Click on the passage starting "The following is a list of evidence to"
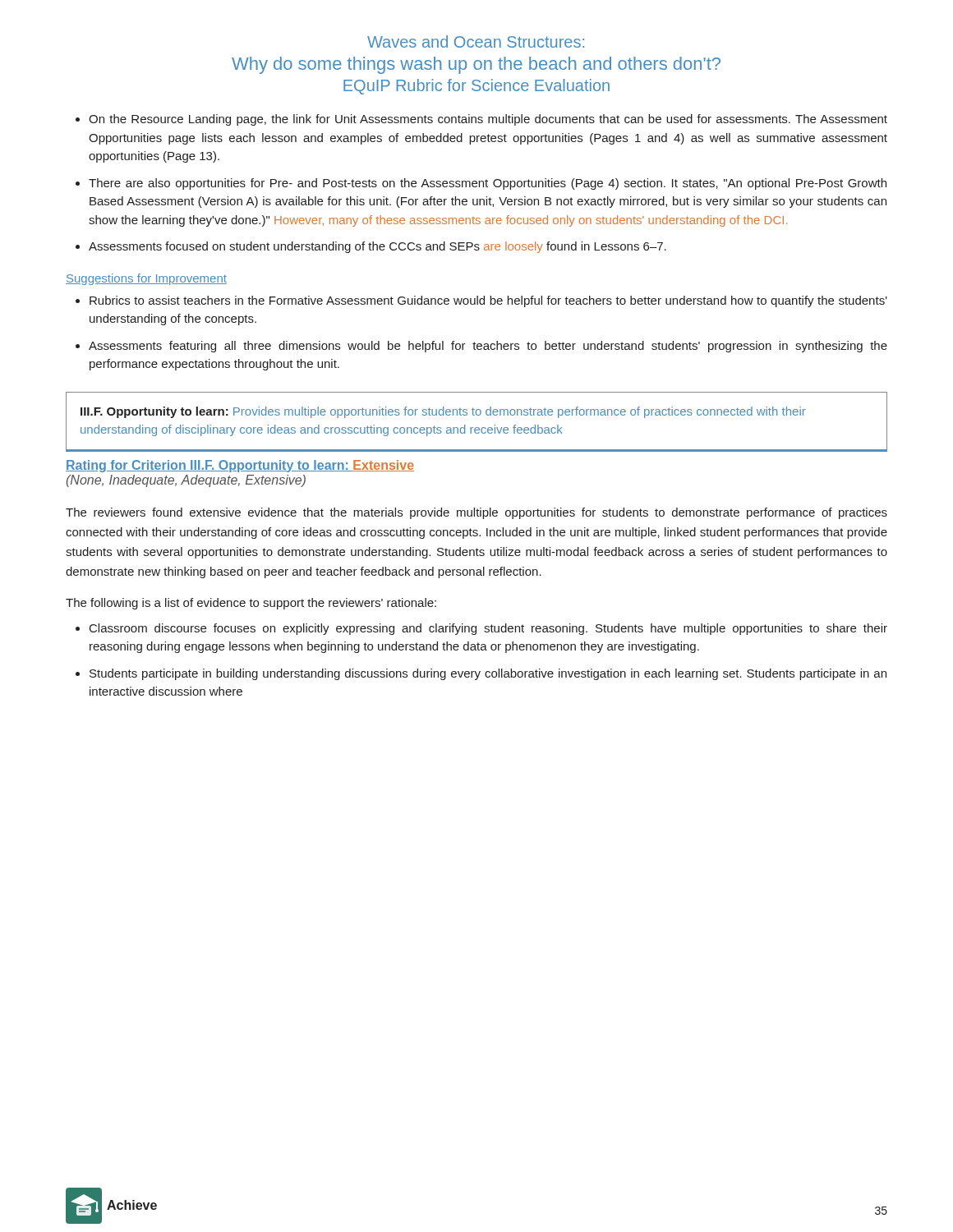 251,602
